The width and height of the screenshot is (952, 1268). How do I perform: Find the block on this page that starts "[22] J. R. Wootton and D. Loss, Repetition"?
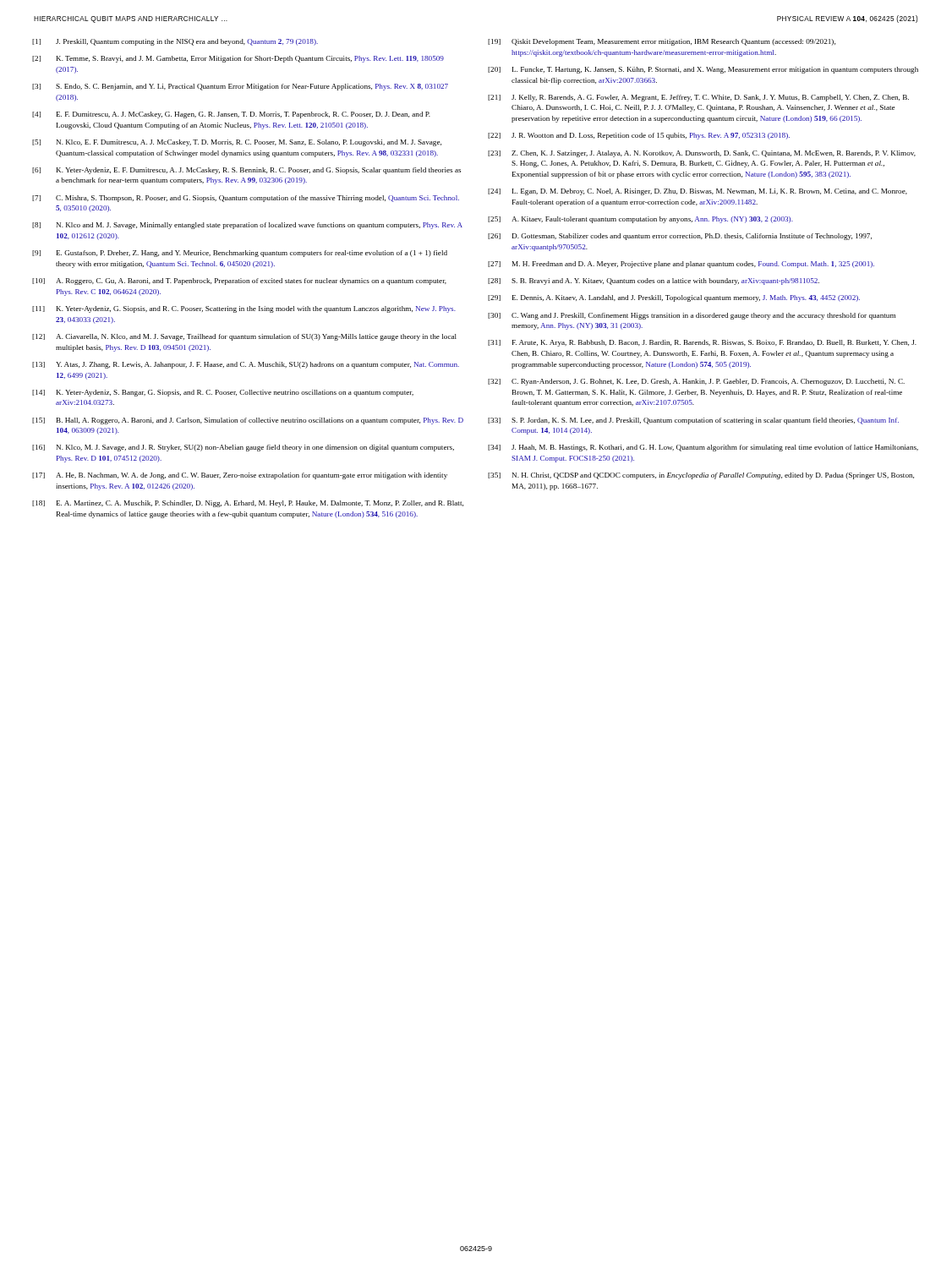coord(704,136)
